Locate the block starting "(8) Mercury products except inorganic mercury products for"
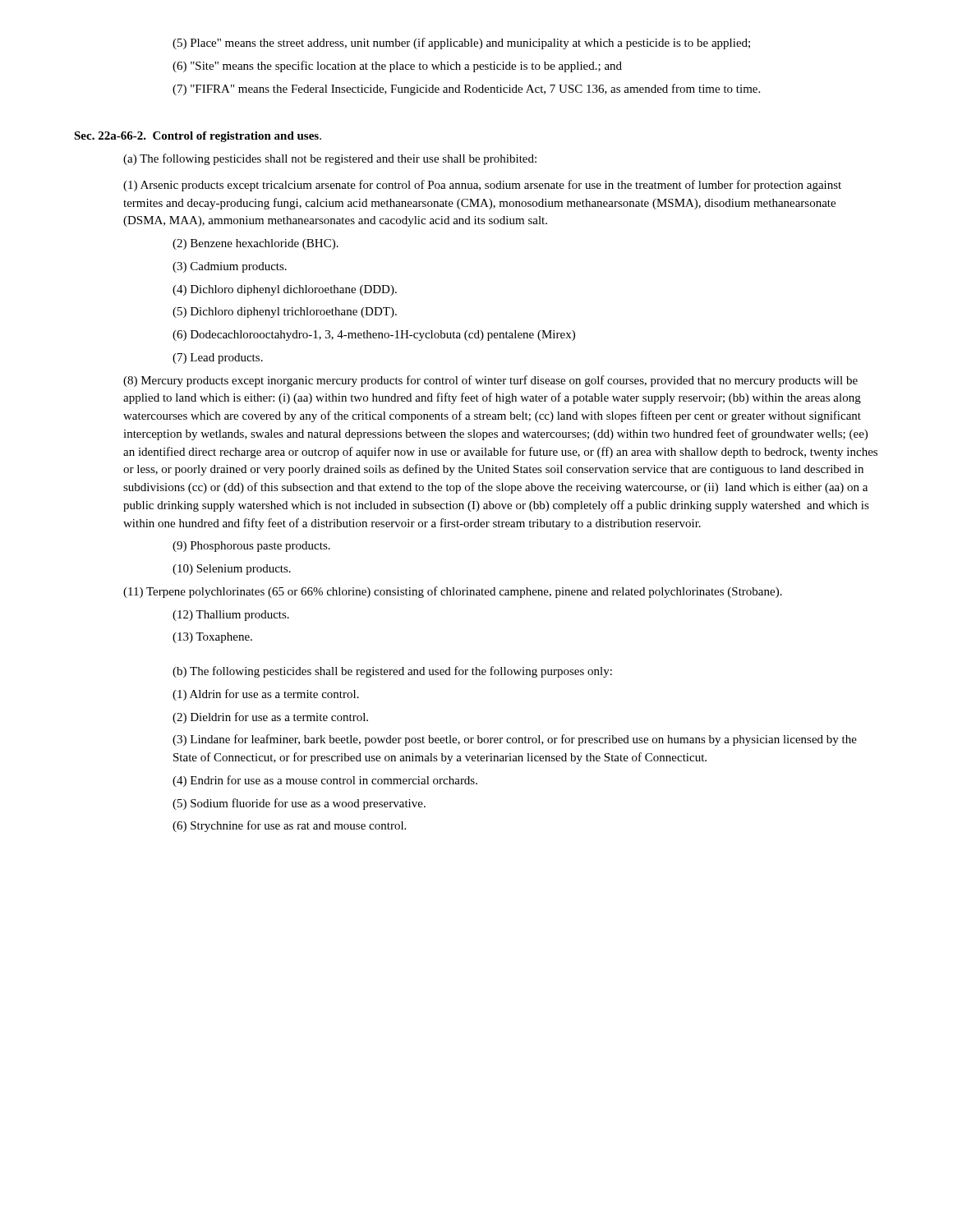 coord(501,452)
